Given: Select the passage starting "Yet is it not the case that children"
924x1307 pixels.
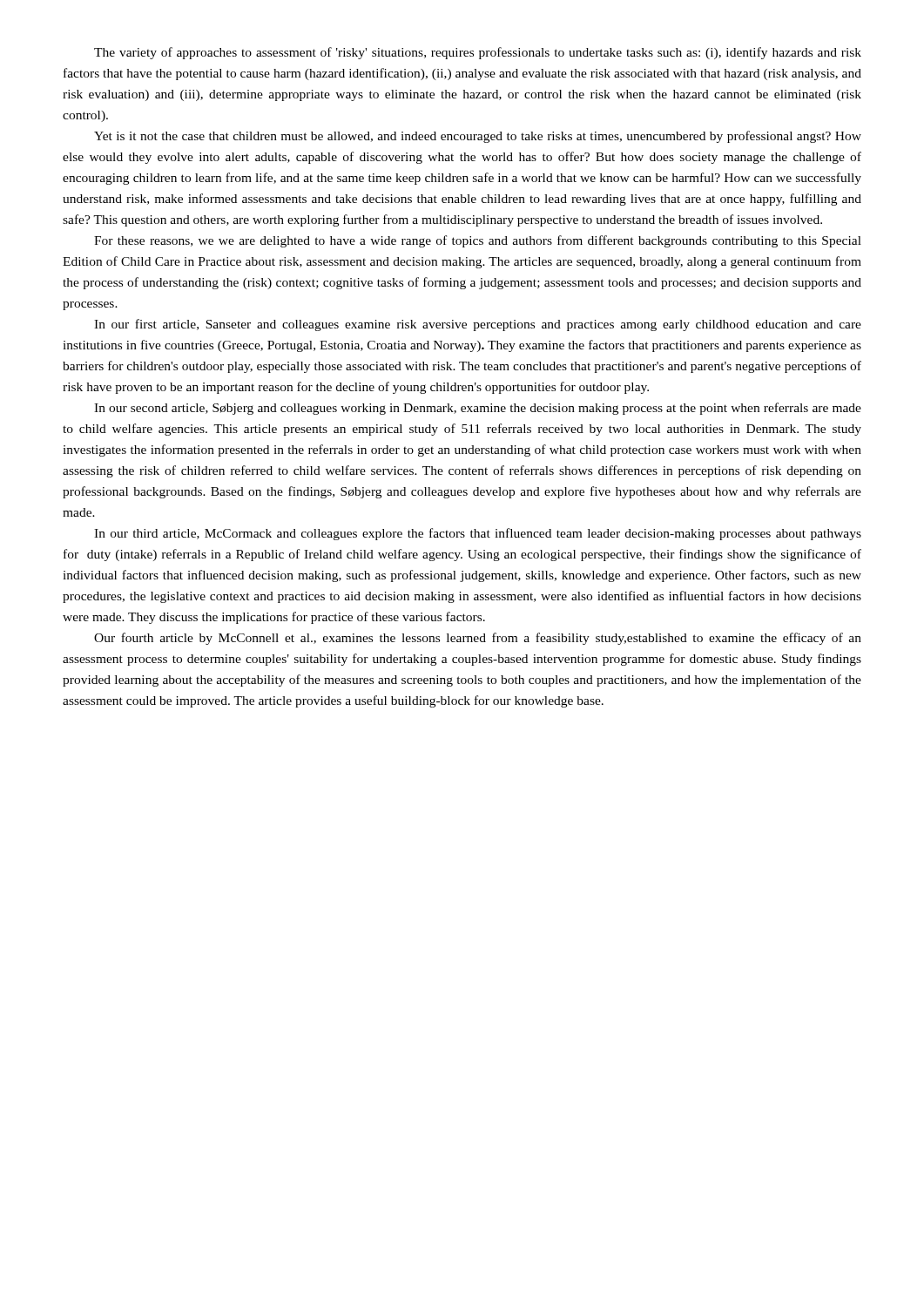Looking at the screenshot, I should click(x=462, y=178).
